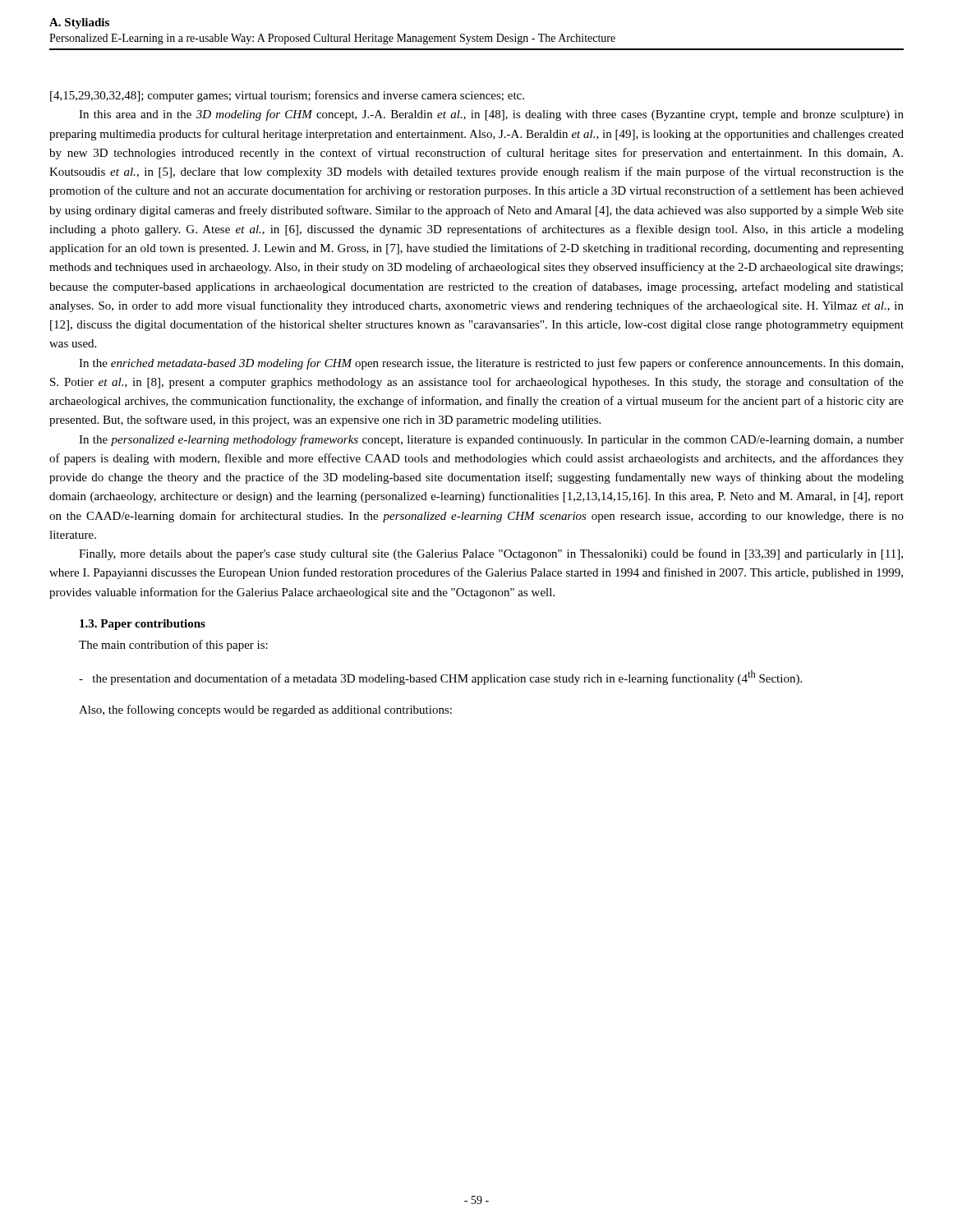Image resolution: width=953 pixels, height=1232 pixels.
Task: Find the block on this page that starts "Also, the following concepts"
Action: point(265,710)
